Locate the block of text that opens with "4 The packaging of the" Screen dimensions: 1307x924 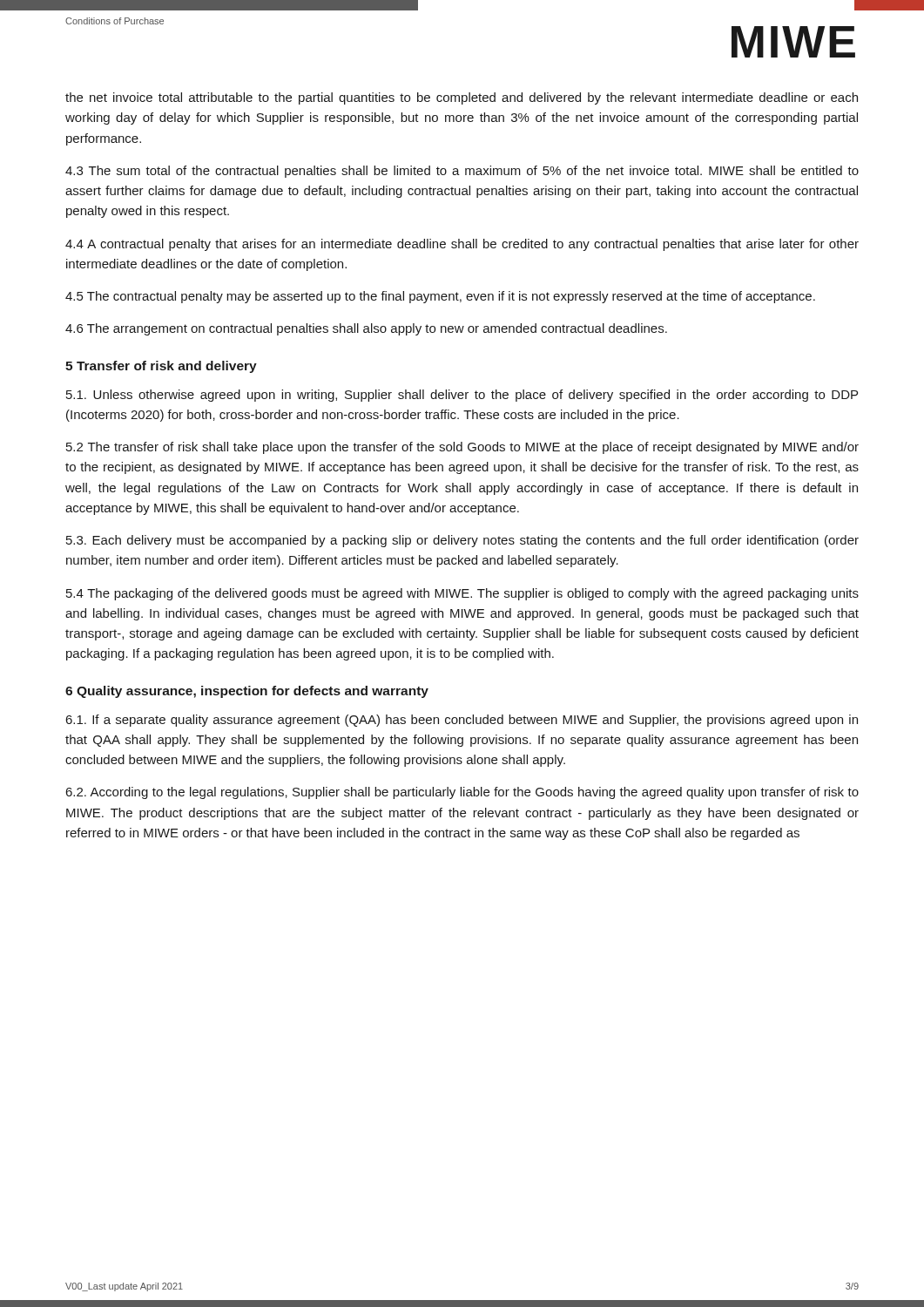[462, 623]
